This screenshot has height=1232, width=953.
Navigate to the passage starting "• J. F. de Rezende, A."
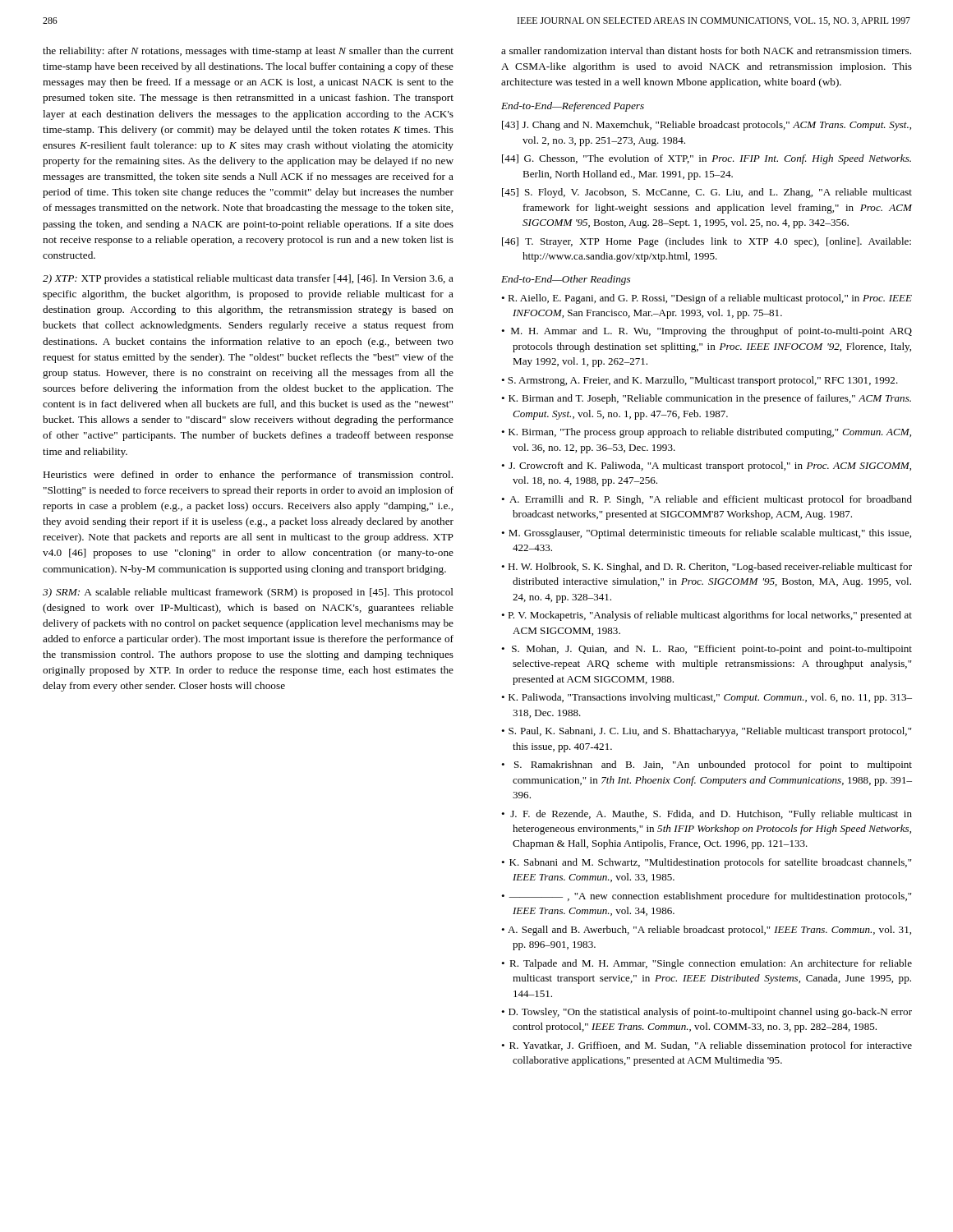coord(707,828)
